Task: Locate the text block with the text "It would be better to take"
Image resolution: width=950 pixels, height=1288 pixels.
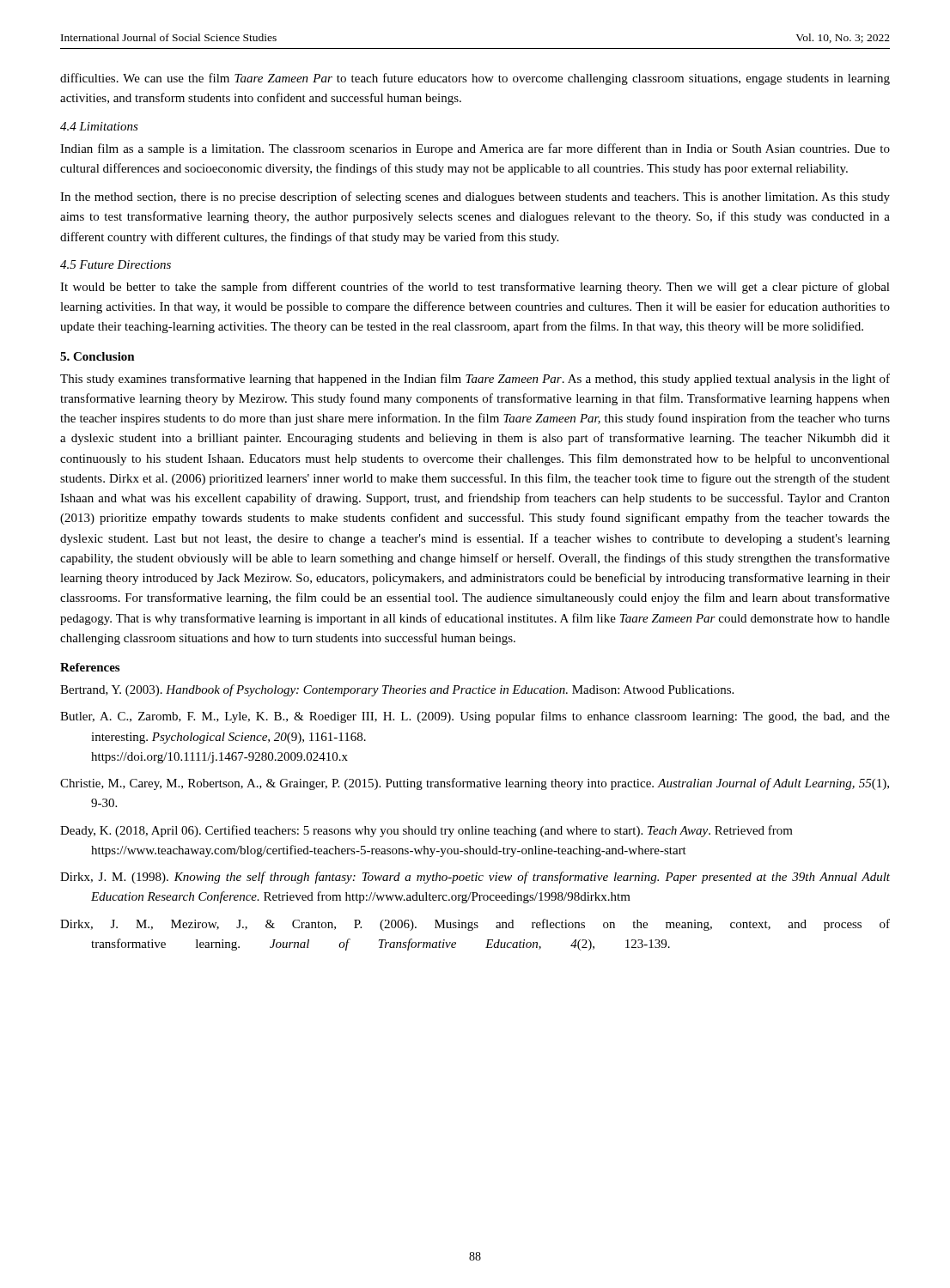Action: coord(475,307)
